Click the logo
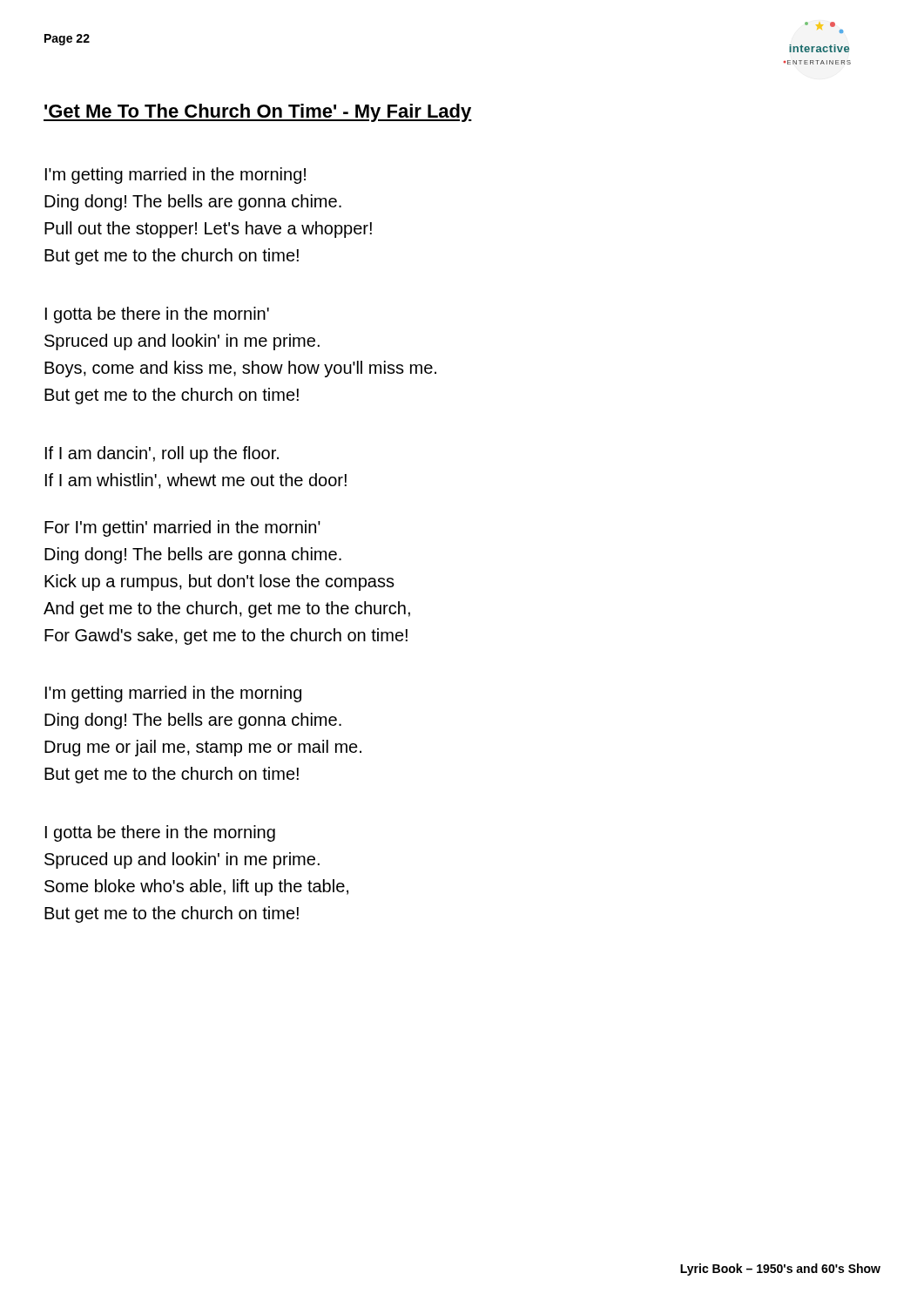 click(x=819, y=50)
